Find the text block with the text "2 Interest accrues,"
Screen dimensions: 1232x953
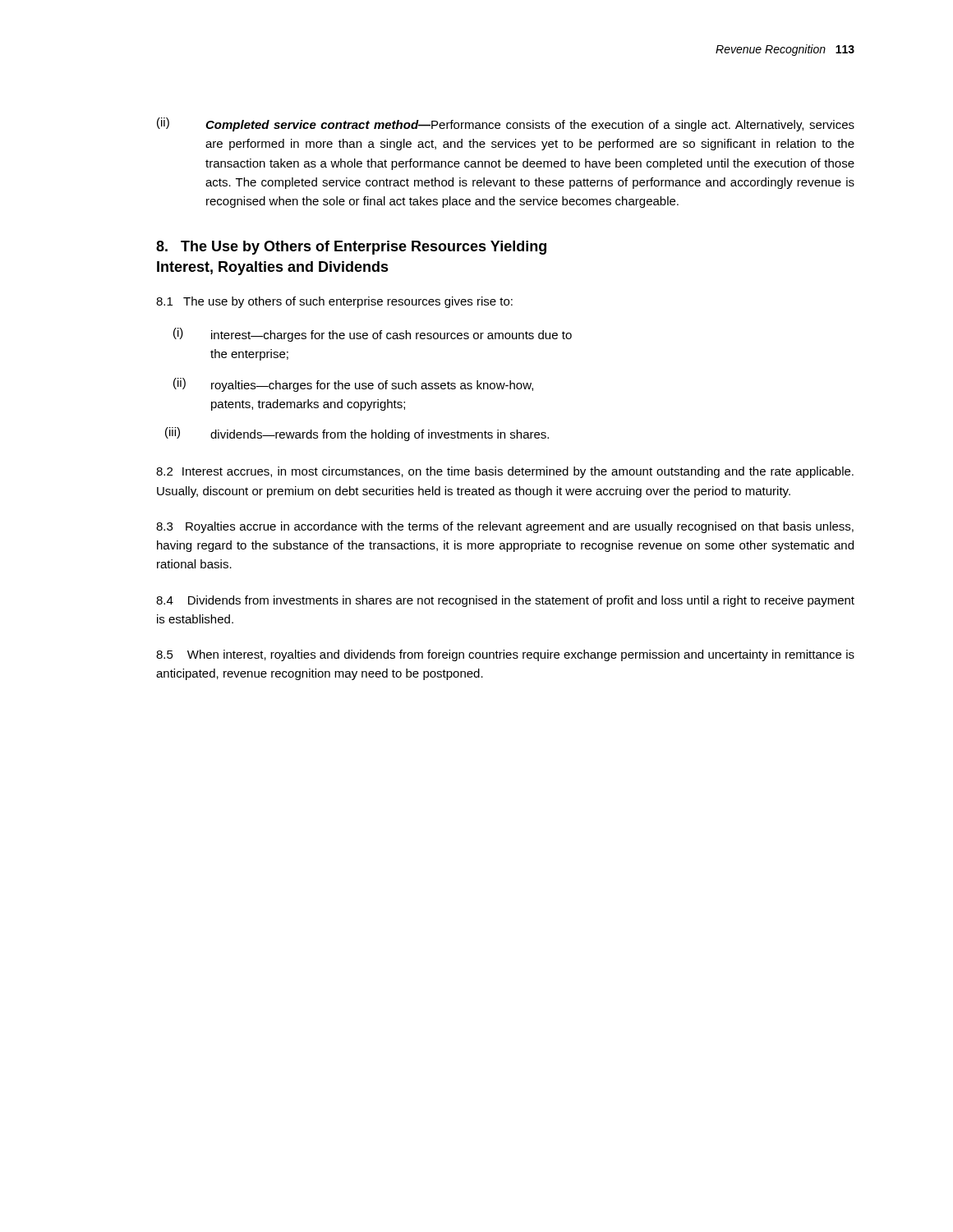[505, 481]
